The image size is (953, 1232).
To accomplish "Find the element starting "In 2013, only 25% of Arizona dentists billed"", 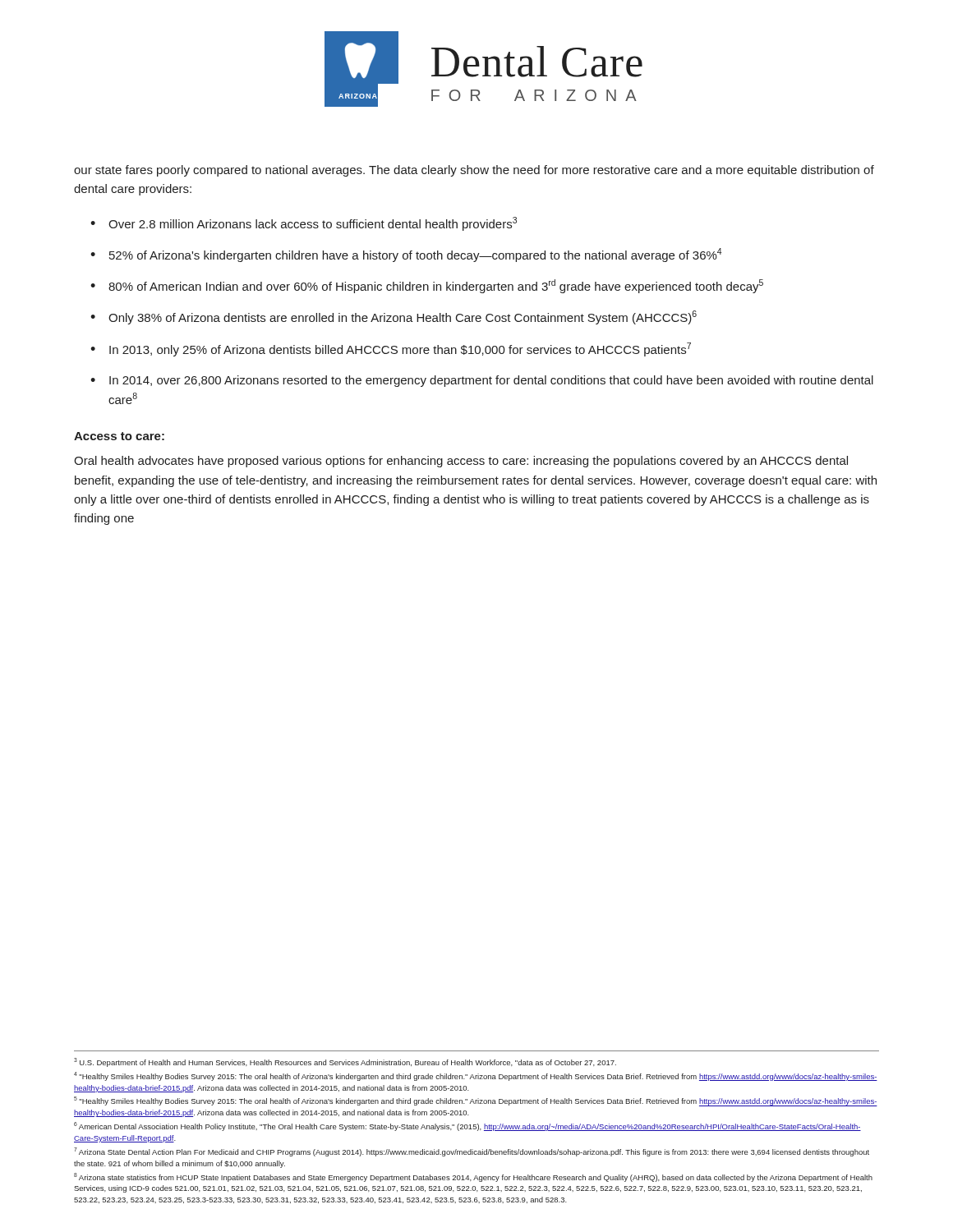I will (400, 348).
